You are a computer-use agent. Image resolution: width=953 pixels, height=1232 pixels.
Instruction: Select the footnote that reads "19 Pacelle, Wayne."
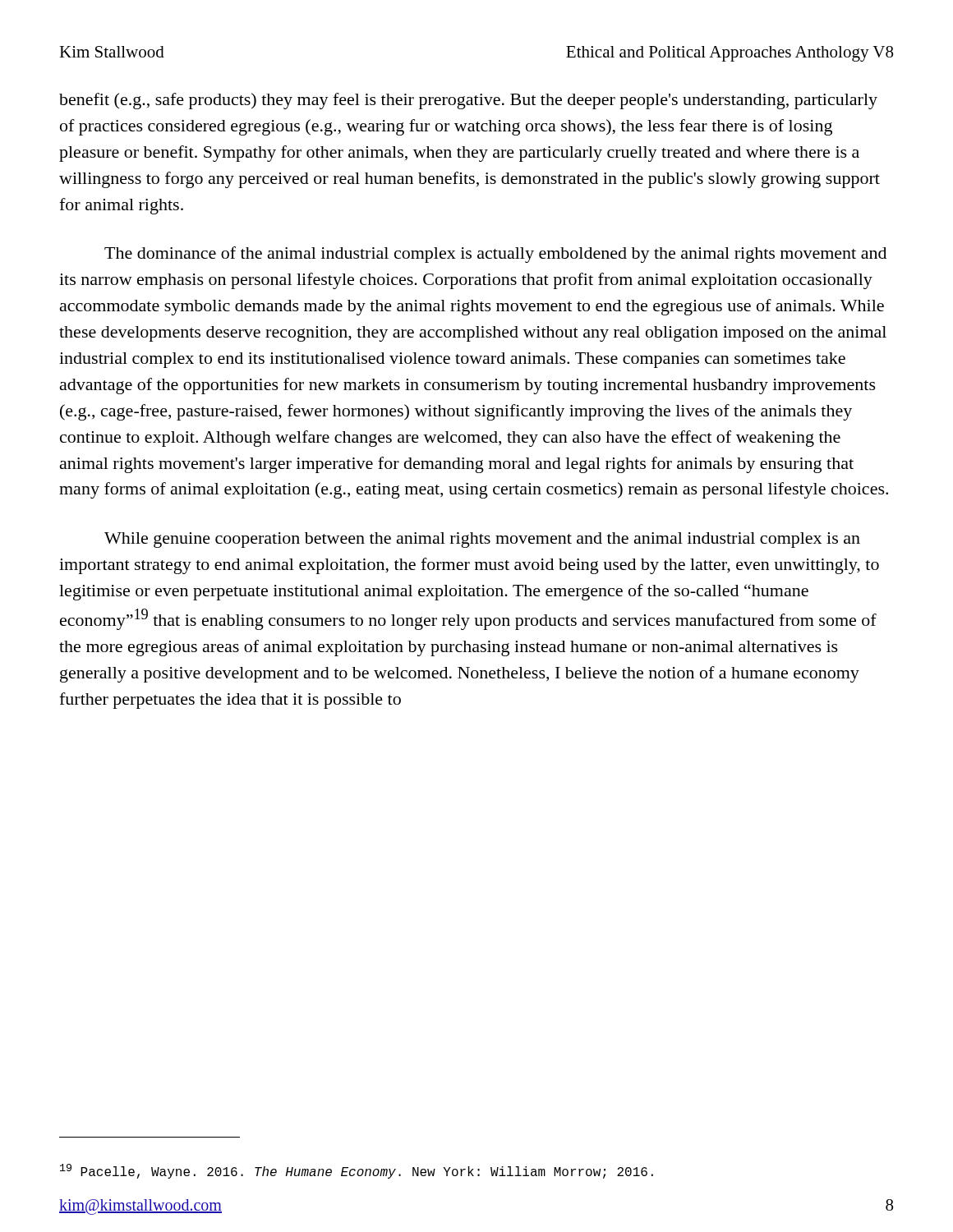(476, 1172)
